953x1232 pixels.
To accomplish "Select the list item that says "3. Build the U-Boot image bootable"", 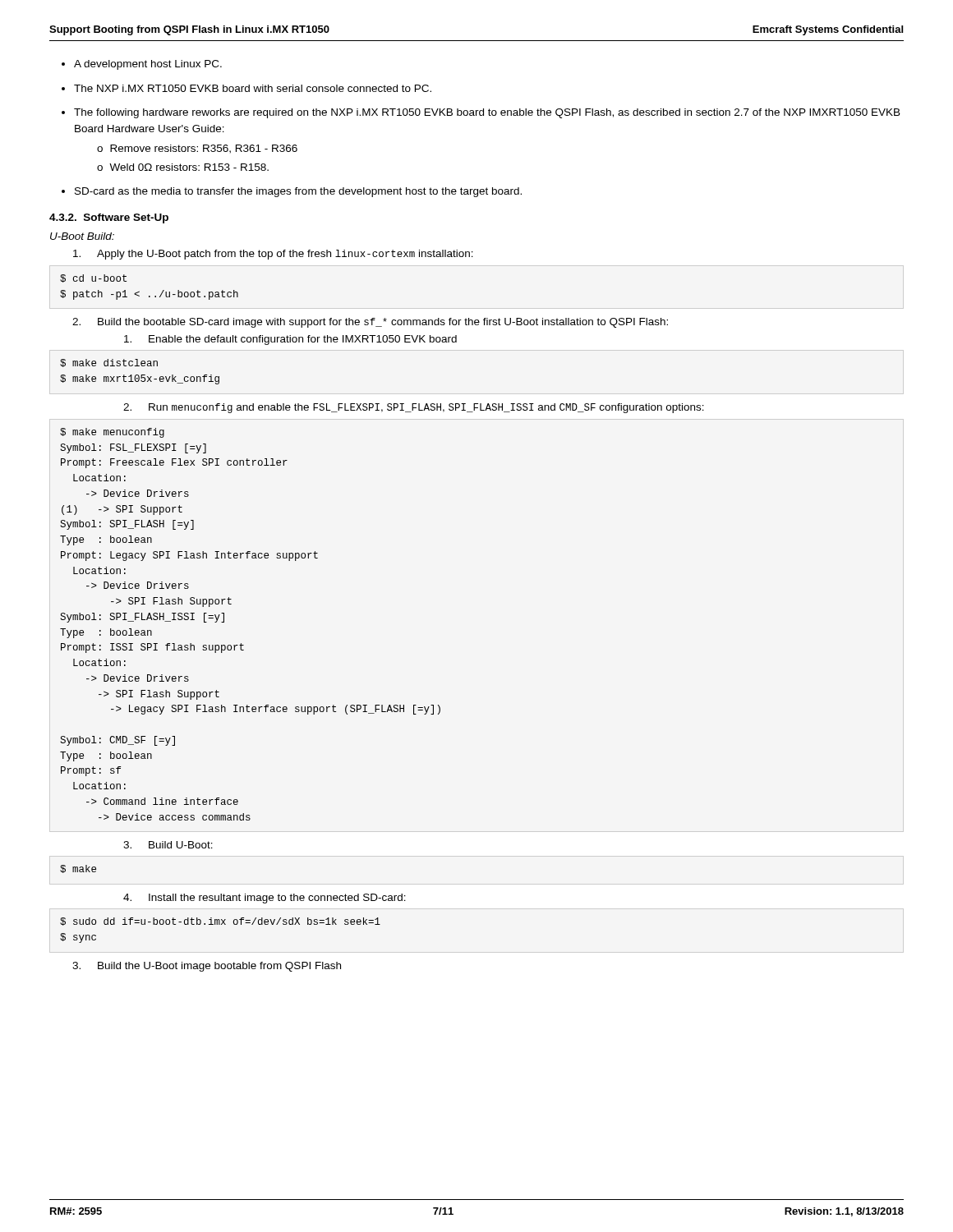I will [x=207, y=967].
